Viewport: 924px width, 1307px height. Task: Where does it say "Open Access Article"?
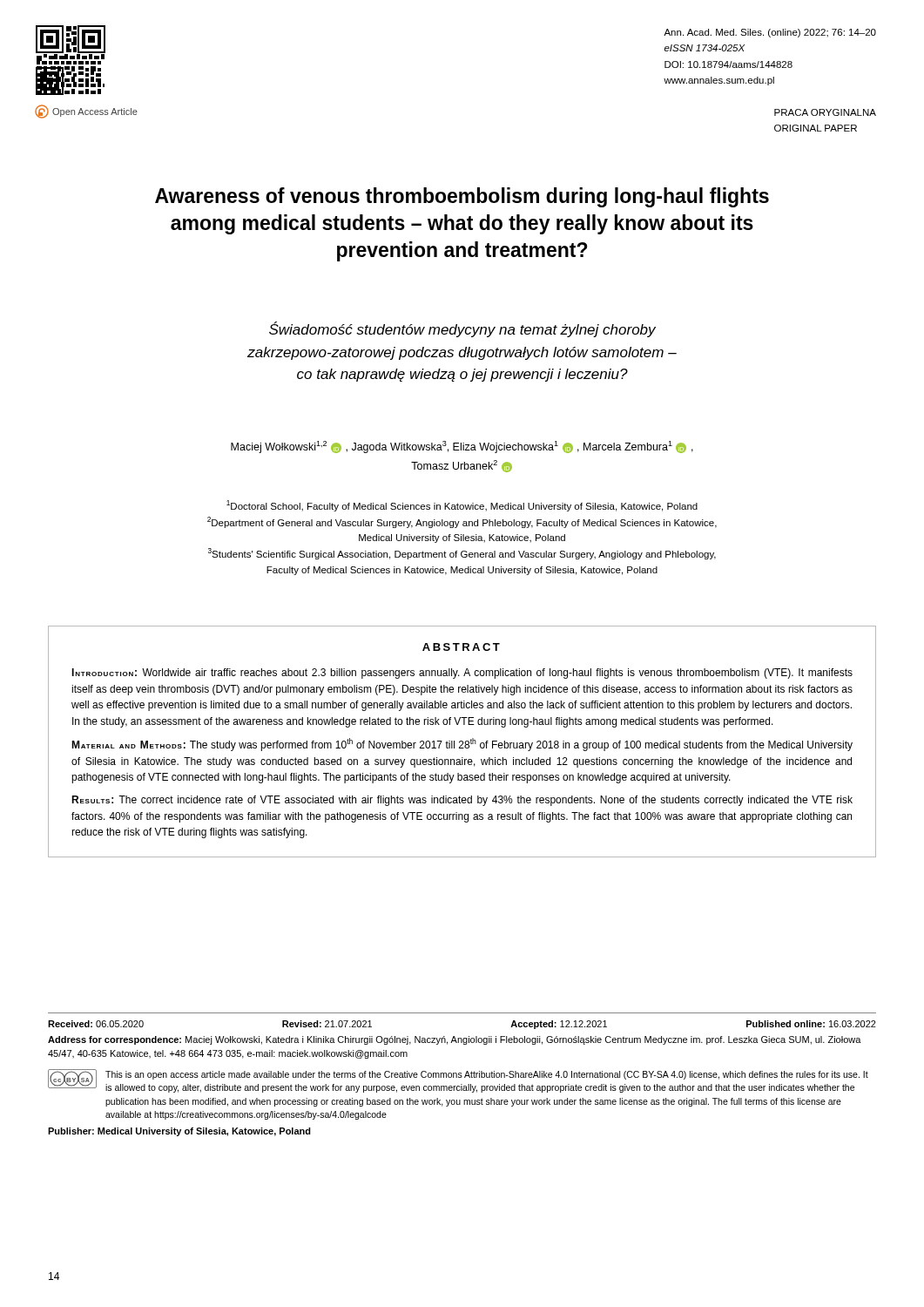(86, 112)
